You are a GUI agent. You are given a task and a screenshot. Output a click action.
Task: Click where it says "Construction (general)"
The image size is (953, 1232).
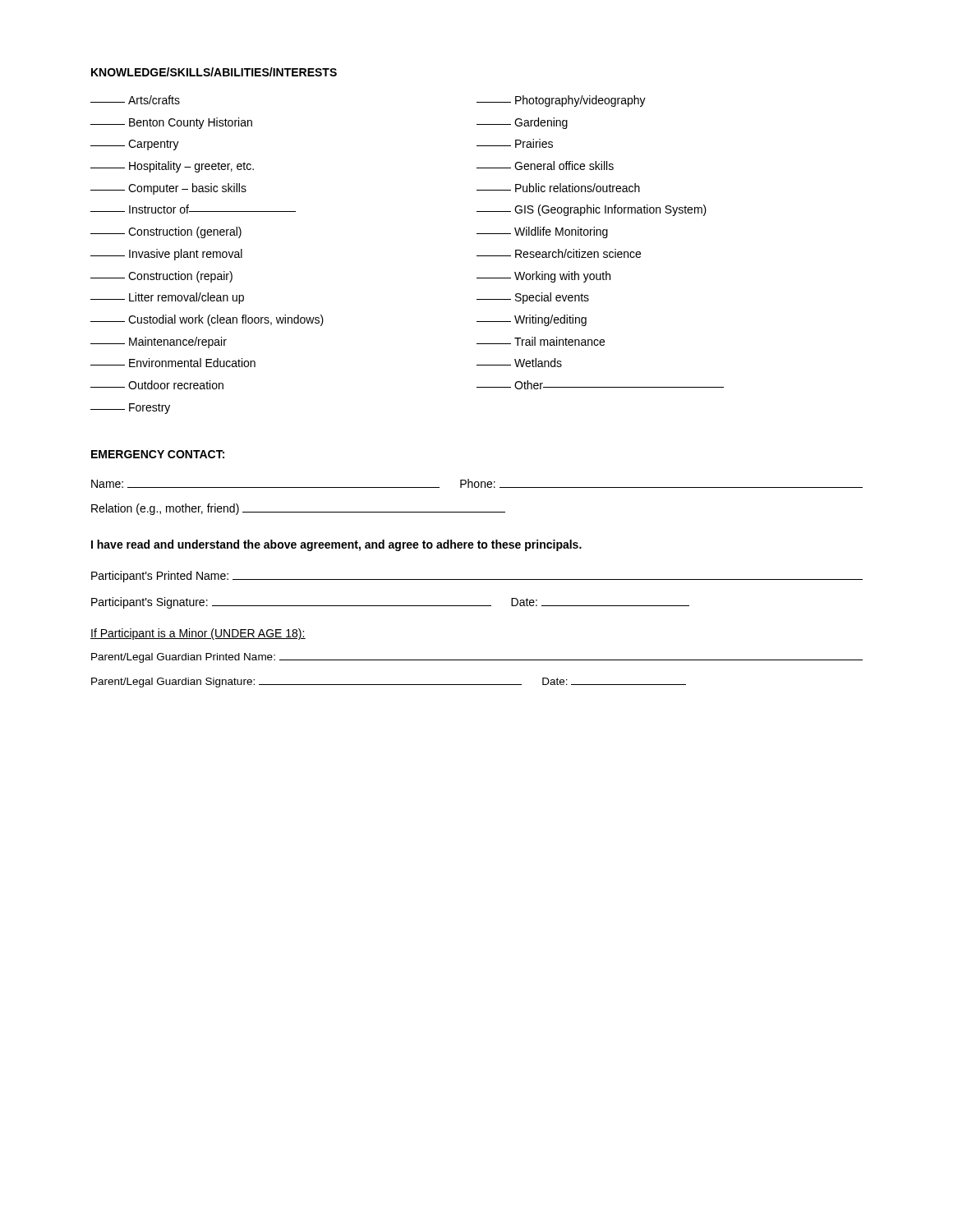click(166, 232)
